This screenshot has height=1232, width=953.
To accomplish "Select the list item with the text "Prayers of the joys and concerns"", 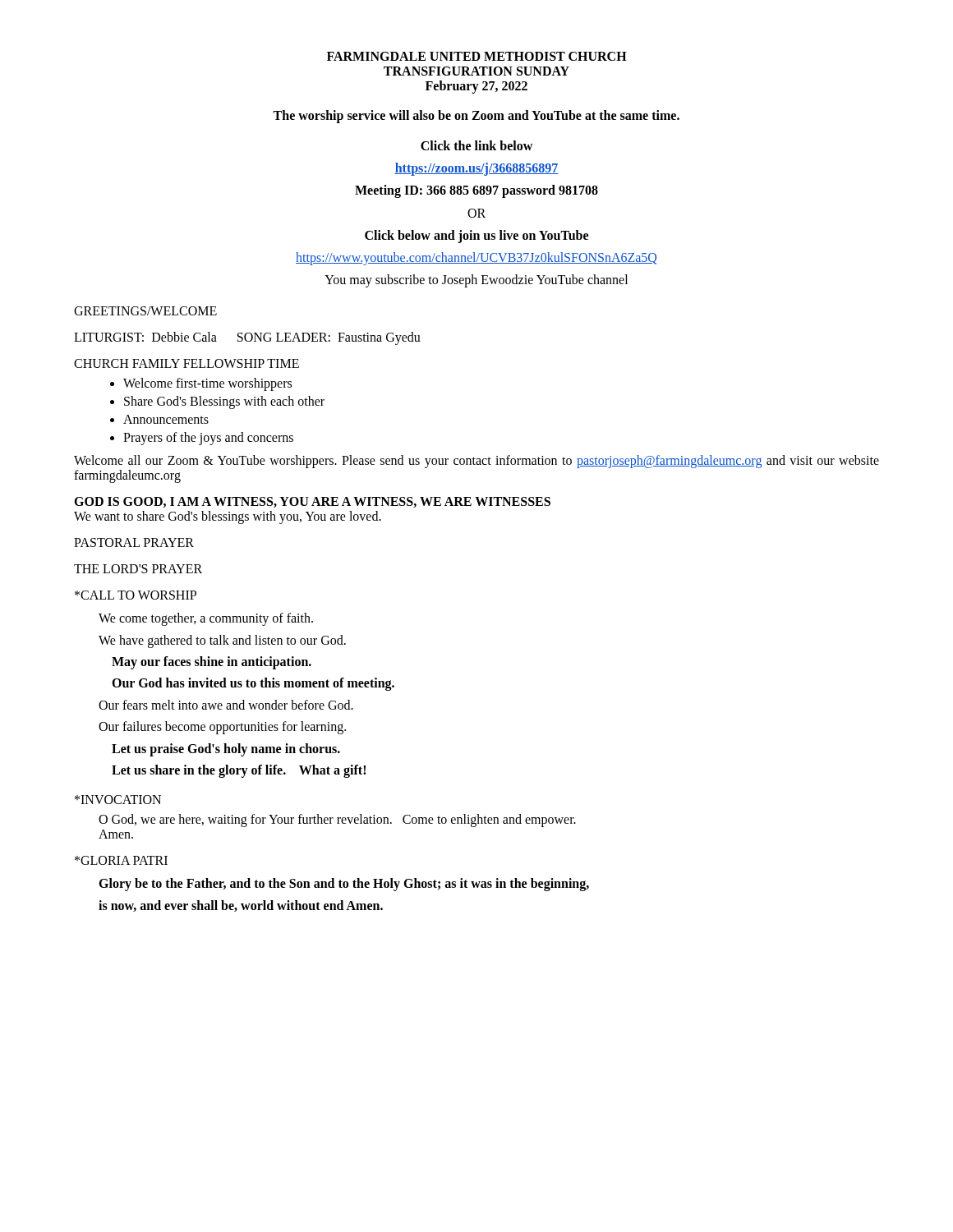I will click(208, 438).
